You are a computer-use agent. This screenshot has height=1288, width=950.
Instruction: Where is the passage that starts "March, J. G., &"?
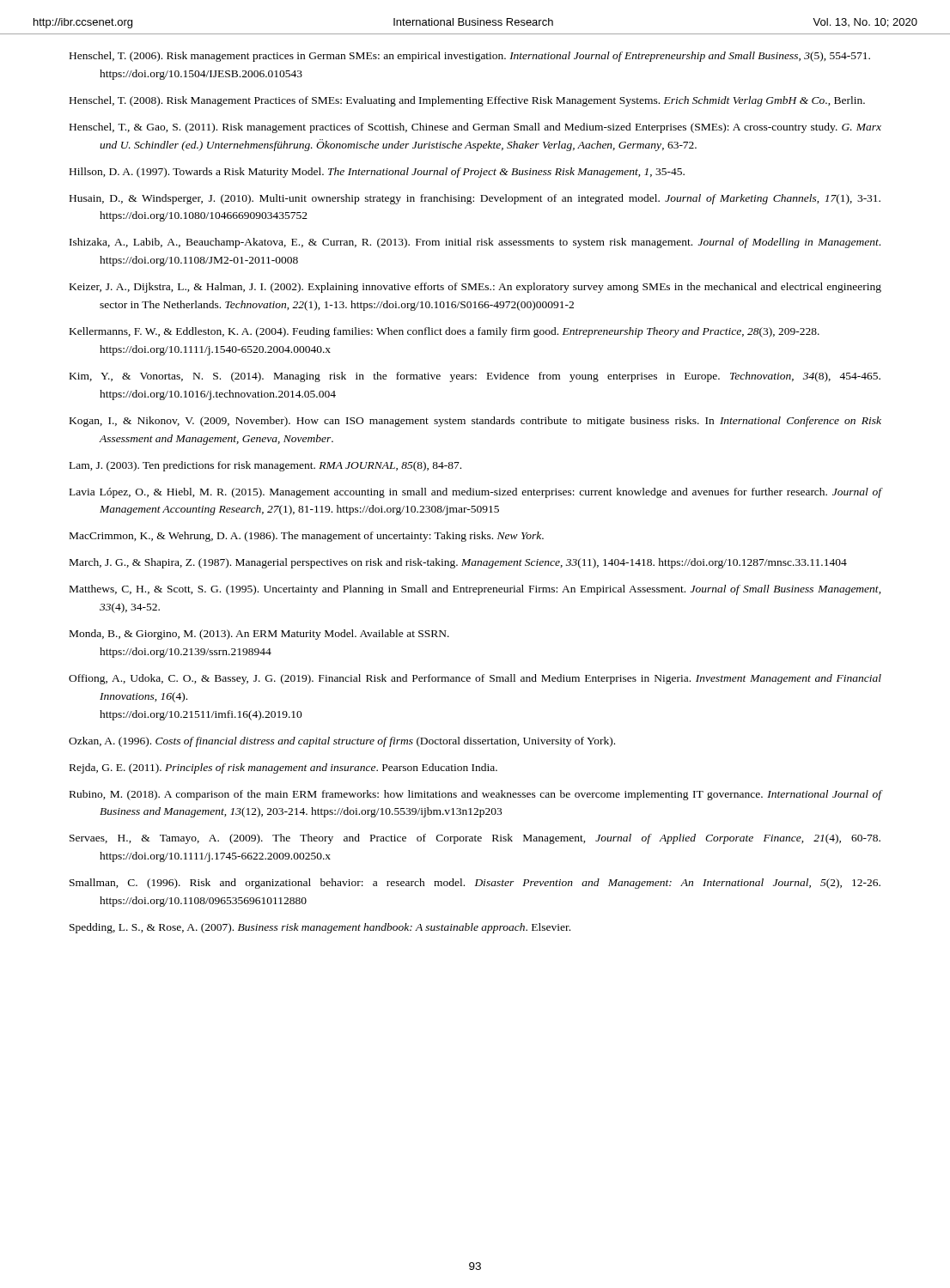point(458,562)
